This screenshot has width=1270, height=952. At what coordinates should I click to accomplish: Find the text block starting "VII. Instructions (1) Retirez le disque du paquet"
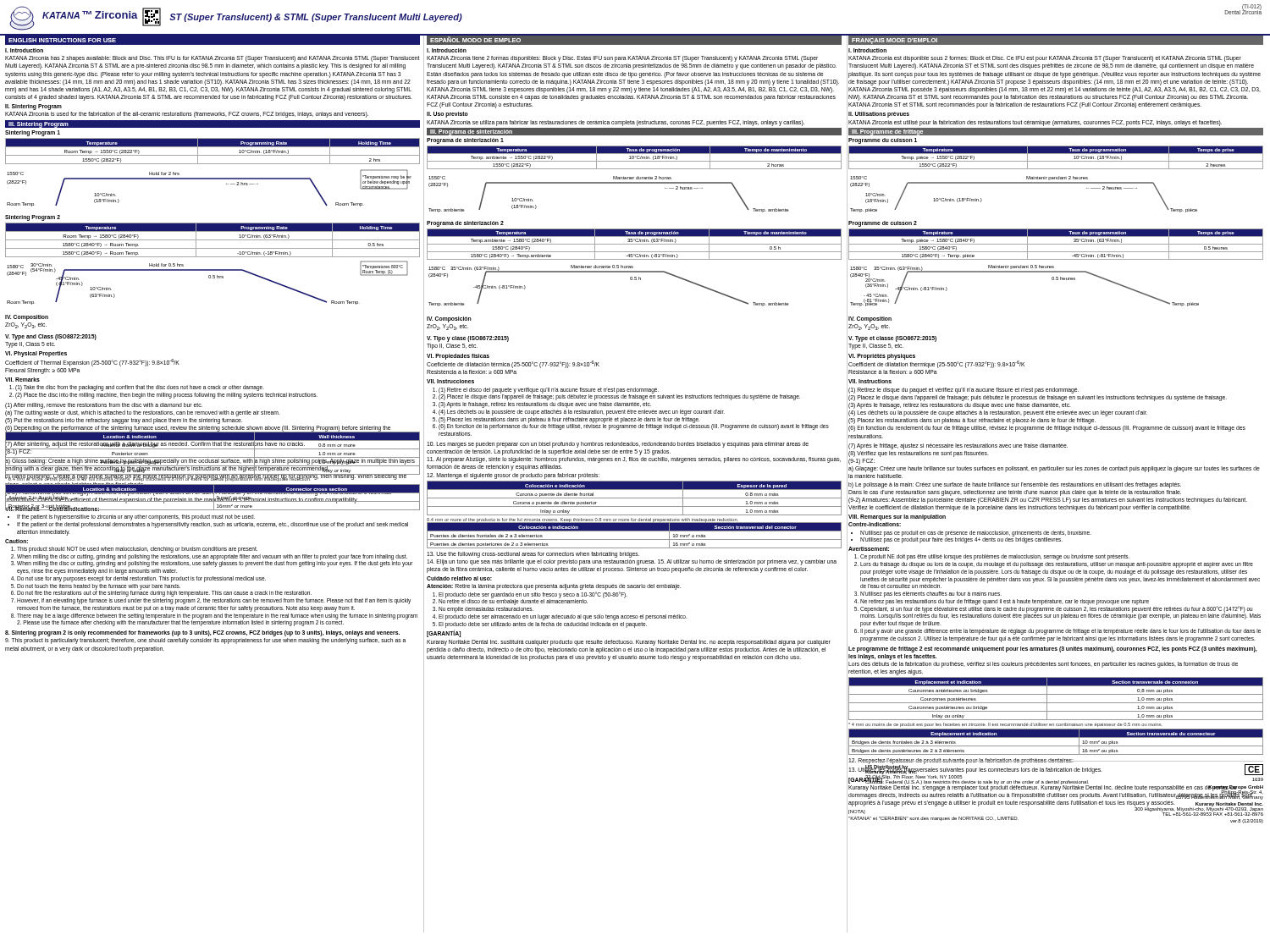click(x=1047, y=409)
